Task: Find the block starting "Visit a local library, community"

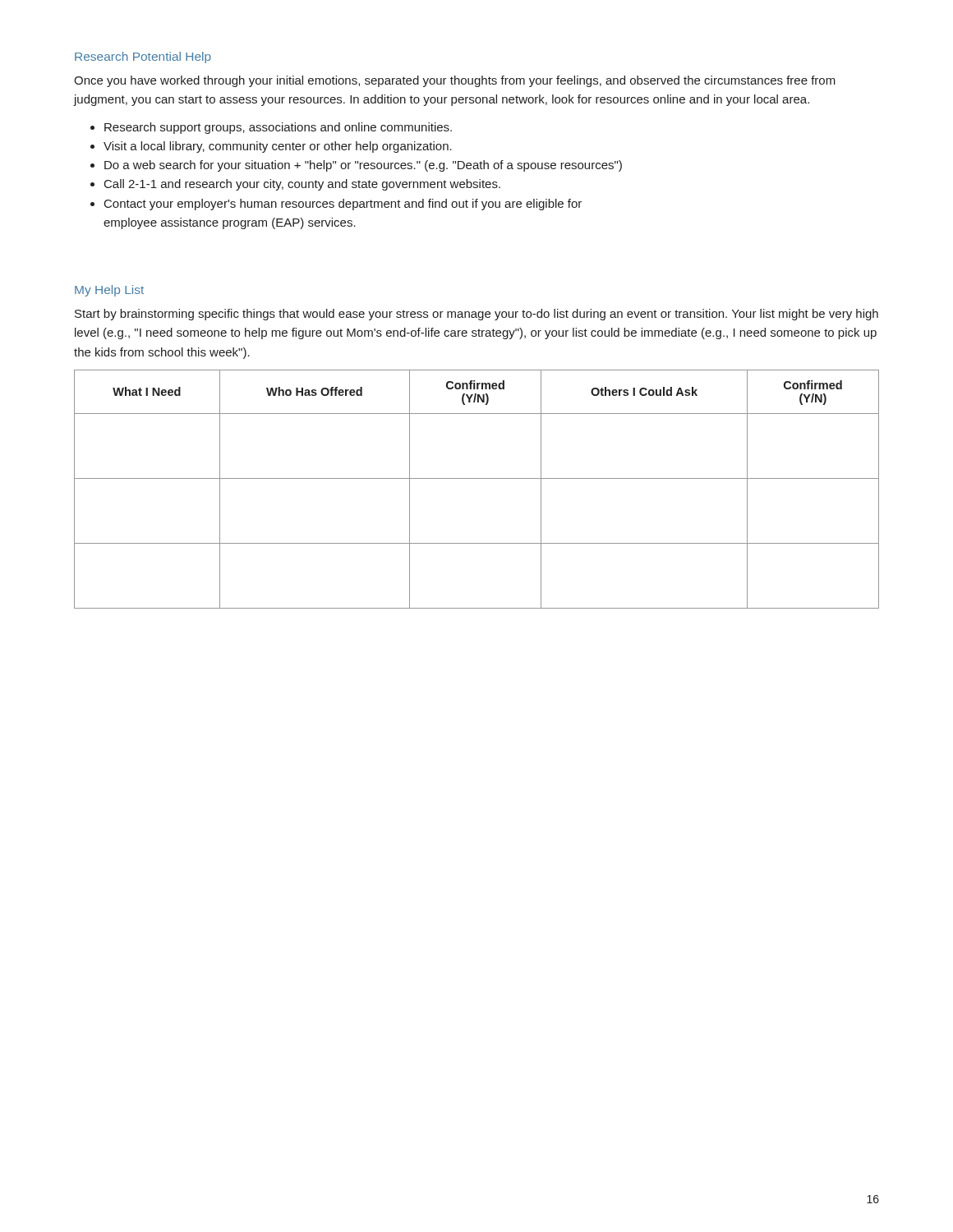Action: (x=271, y=147)
